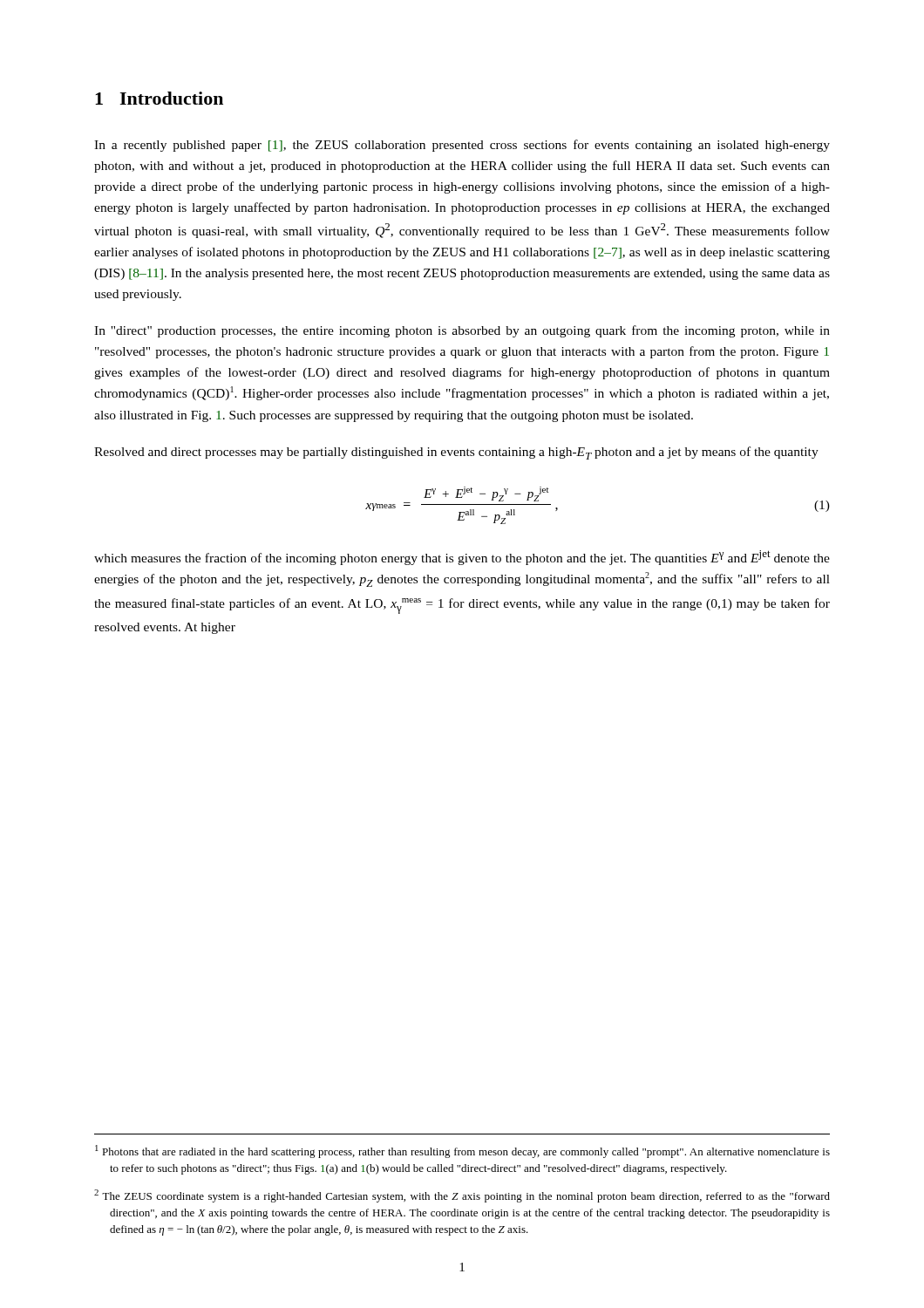The image size is (924, 1308).
Task: Point to the text starting "which measures the fraction of the incoming photon"
Action: point(462,591)
